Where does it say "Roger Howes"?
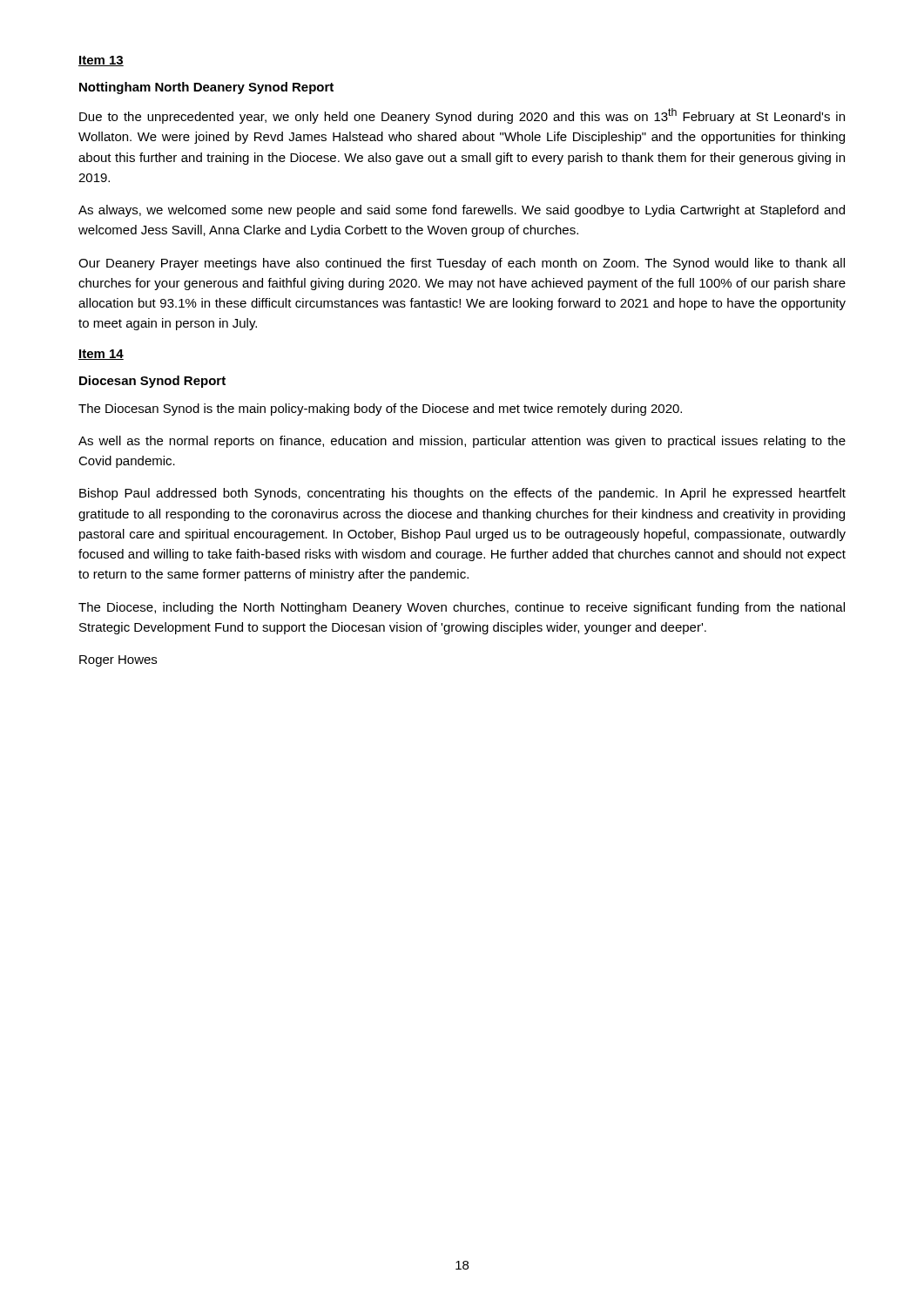This screenshot has height=1307, width=924. pyautogui.click(x=118, y=661)
